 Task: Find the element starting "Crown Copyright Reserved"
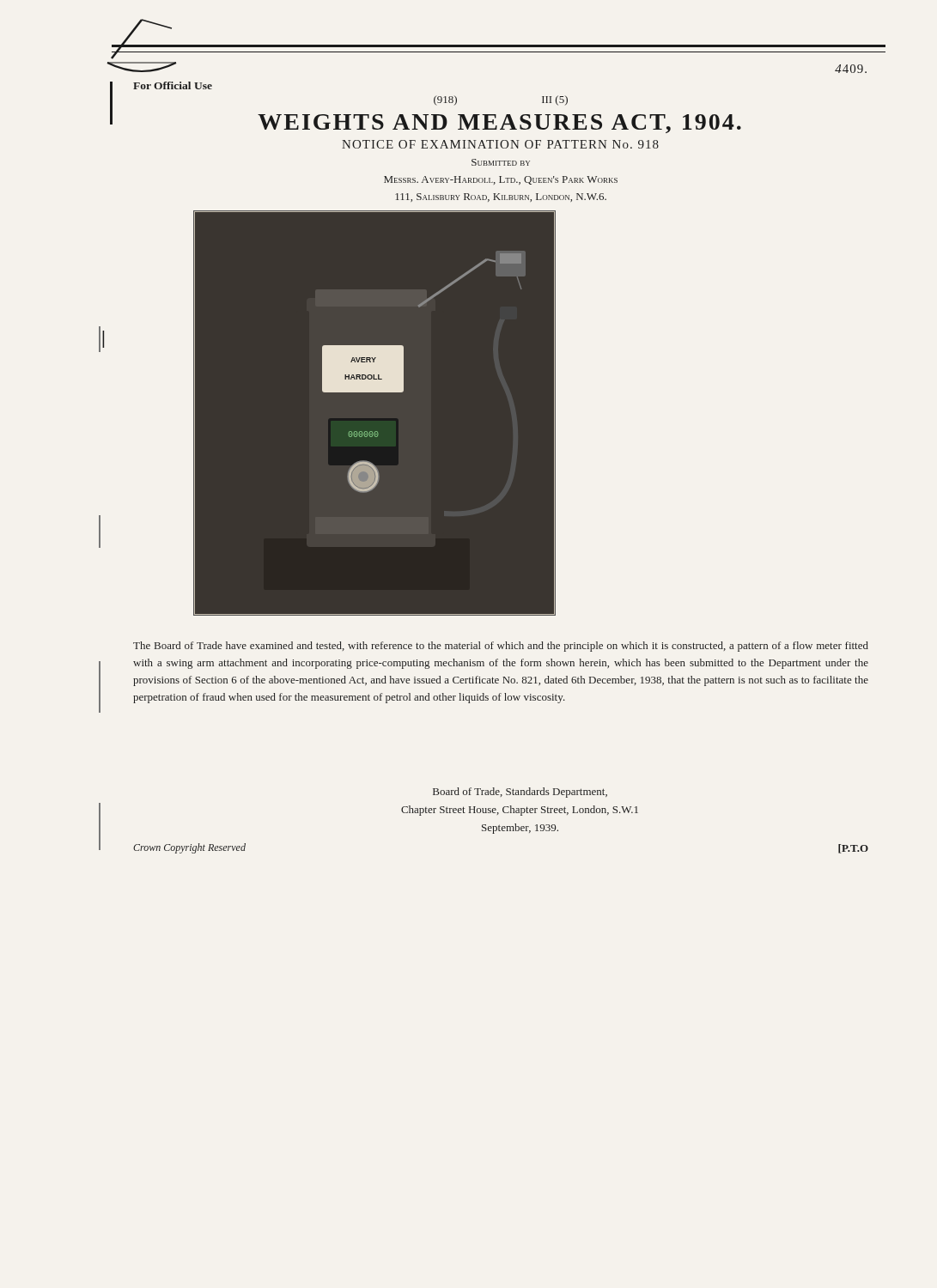(189, 848)
